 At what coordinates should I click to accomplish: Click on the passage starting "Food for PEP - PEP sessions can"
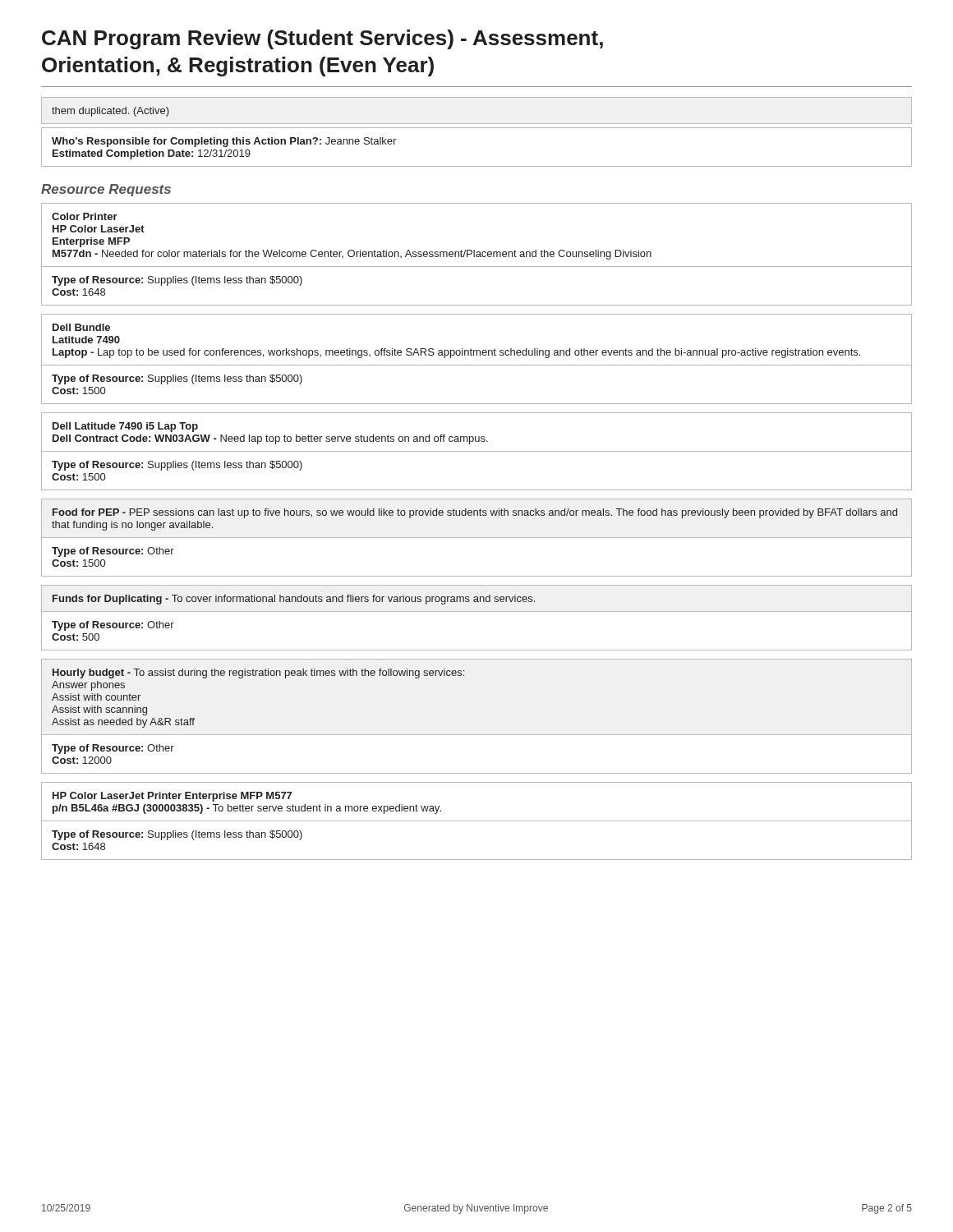[476, 518]
